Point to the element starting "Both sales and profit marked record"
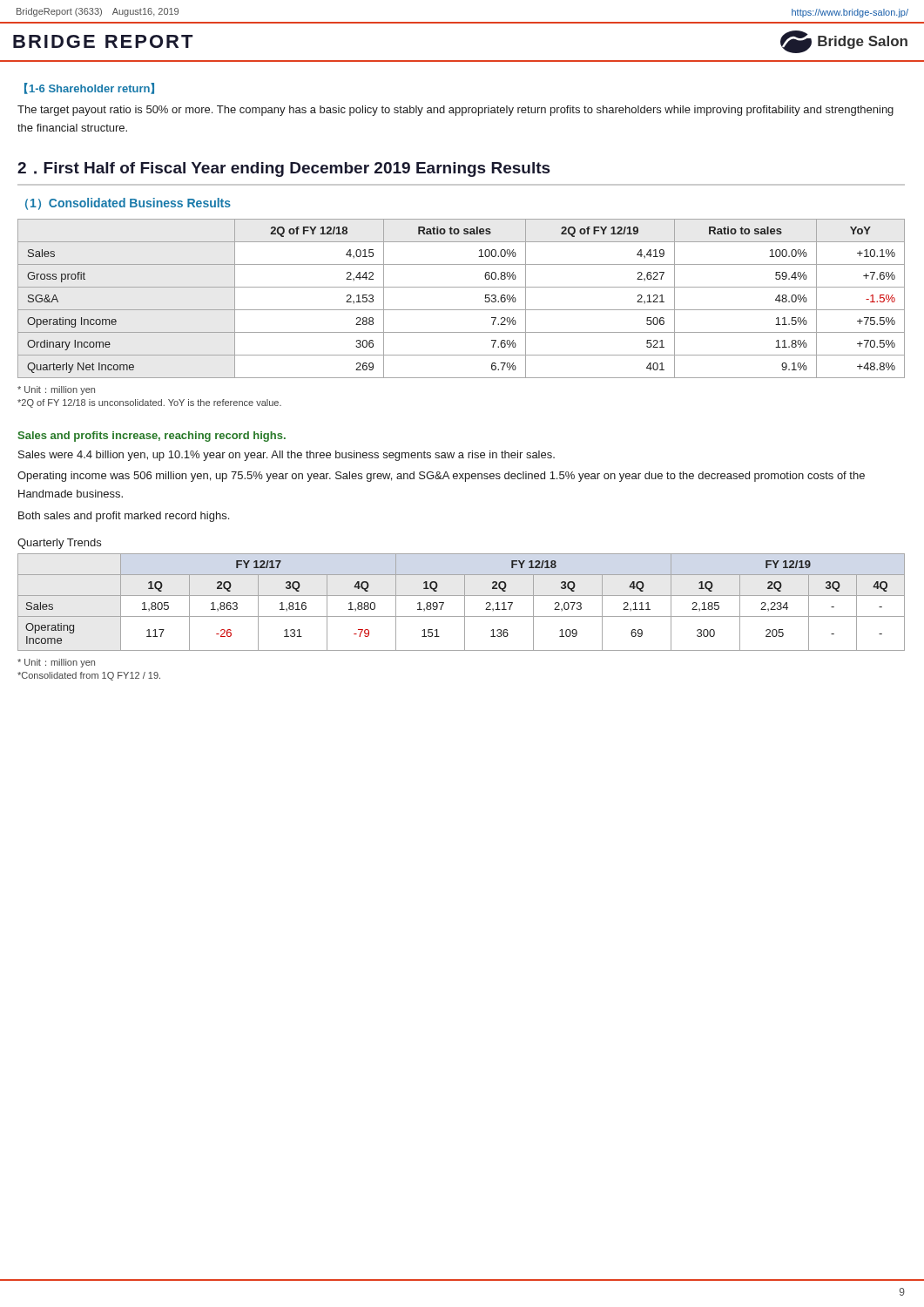 [x=124, y=515]
